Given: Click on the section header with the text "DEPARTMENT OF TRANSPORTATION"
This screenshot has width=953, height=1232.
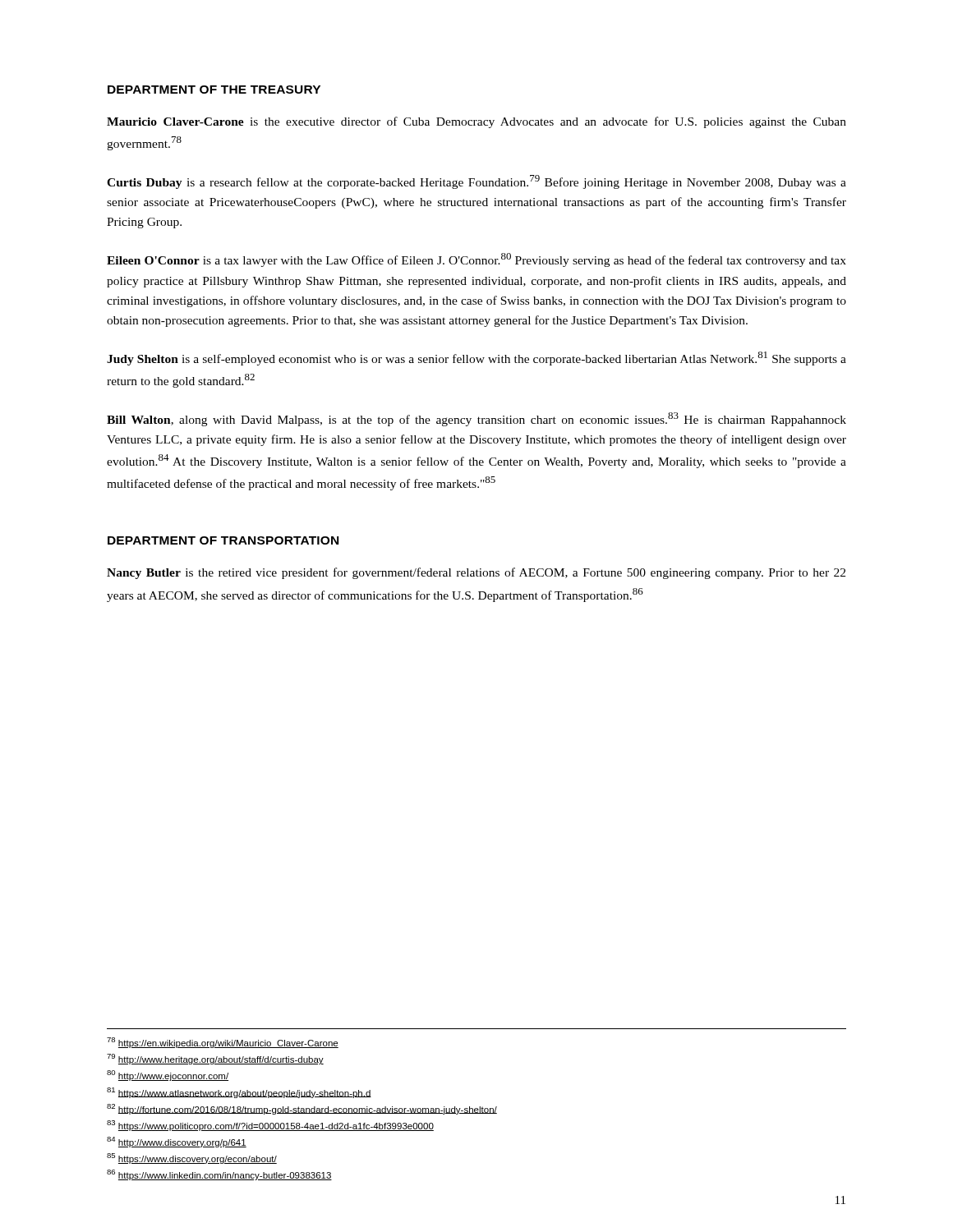Looking at the screenshot, I should (223, 540).
